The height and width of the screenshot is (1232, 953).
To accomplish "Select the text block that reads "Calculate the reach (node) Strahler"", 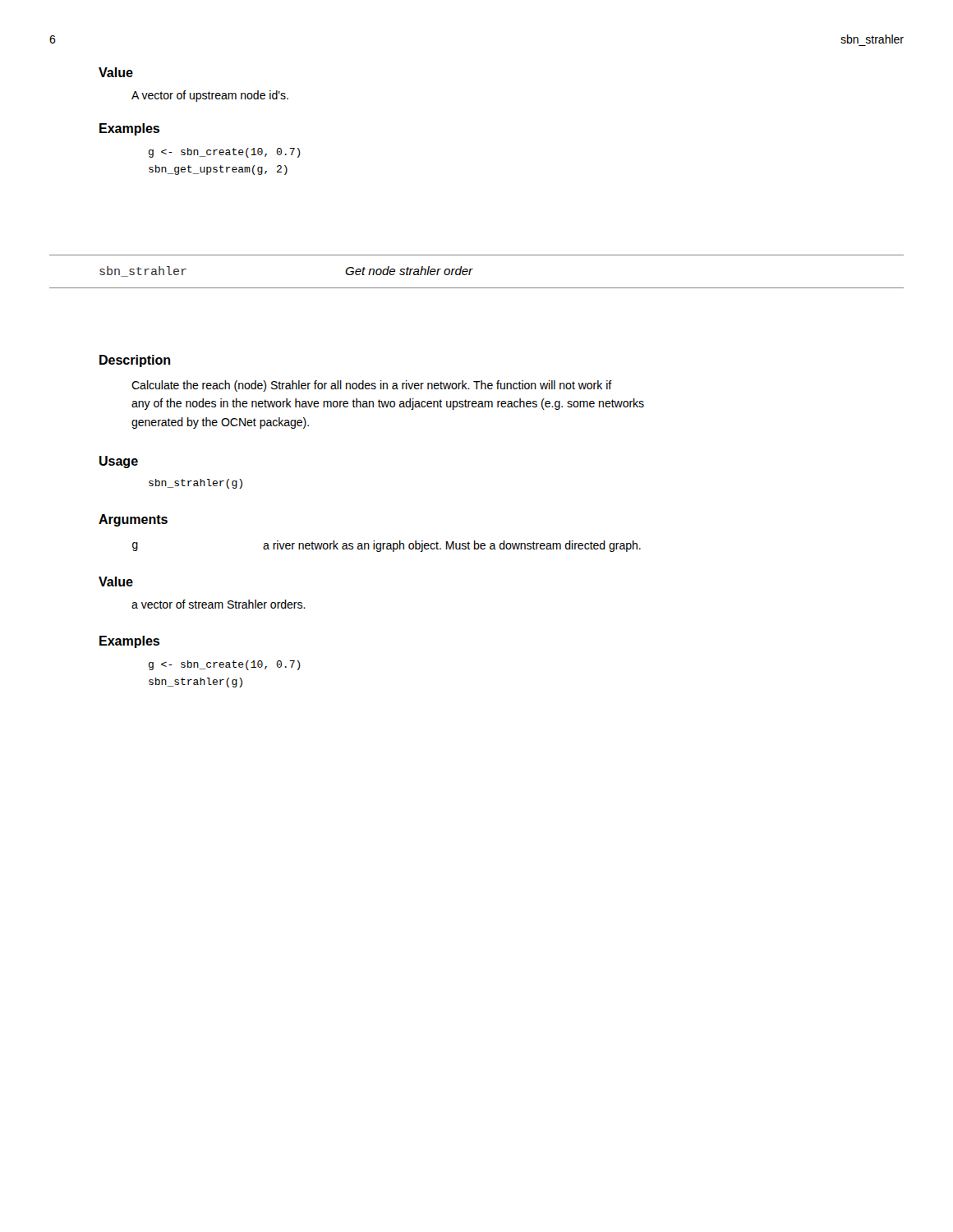I will pos(388,404).
